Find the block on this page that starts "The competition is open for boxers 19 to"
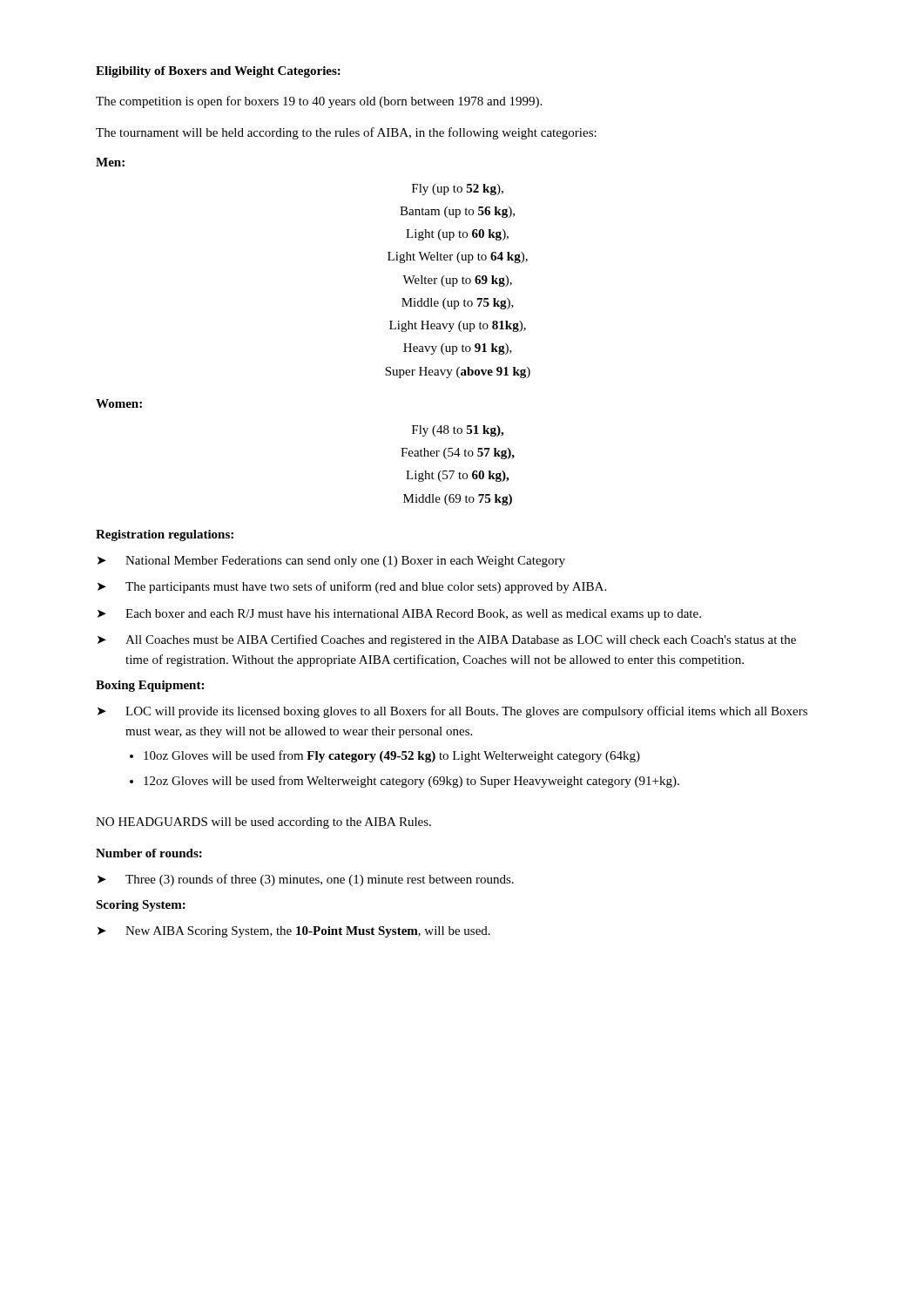Image resolution: width=924 pixels, height=1307 pixels. coord(319,101)
